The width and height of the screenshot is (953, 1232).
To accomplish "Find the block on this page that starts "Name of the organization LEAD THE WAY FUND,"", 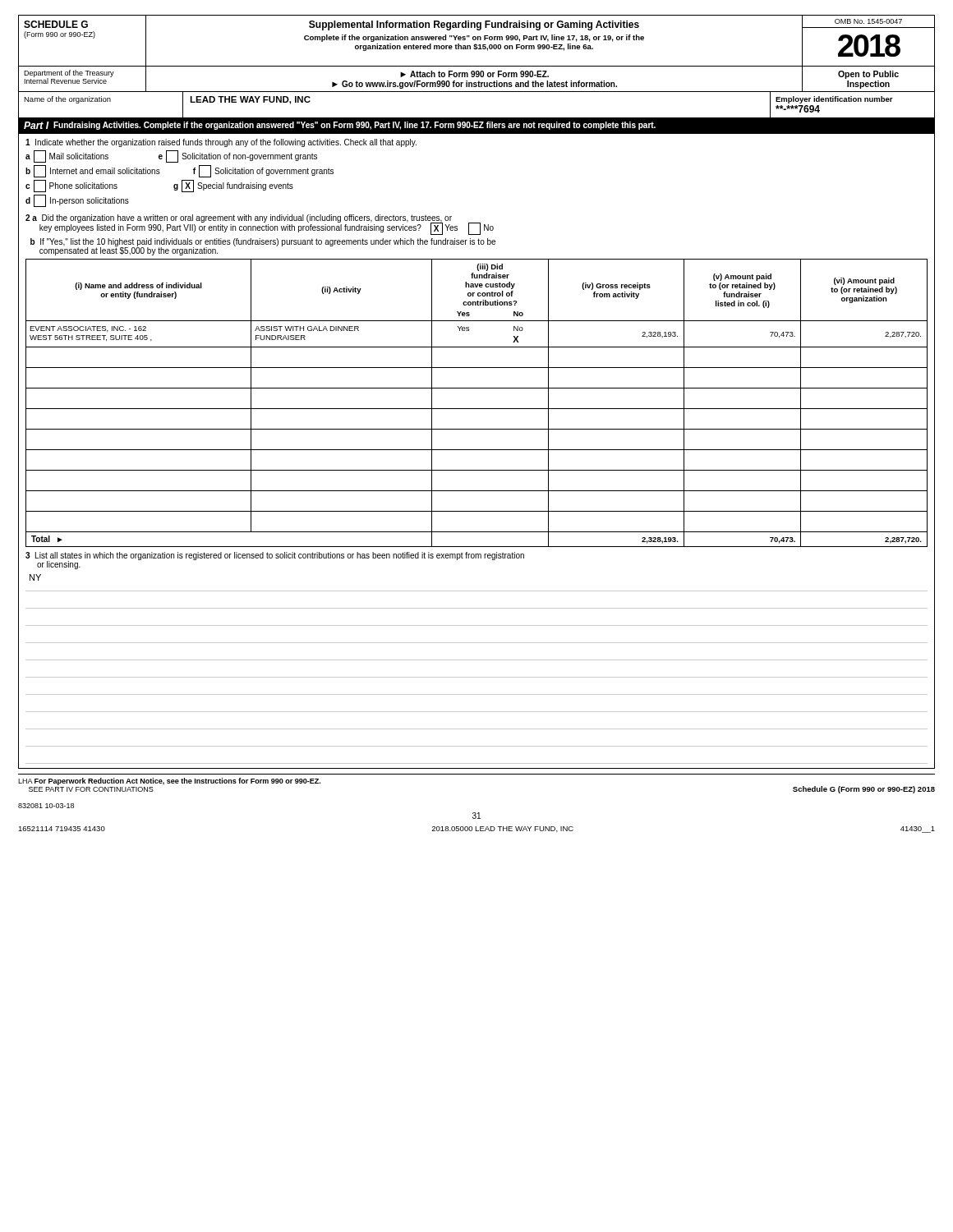I will click(x=476, y=105).
